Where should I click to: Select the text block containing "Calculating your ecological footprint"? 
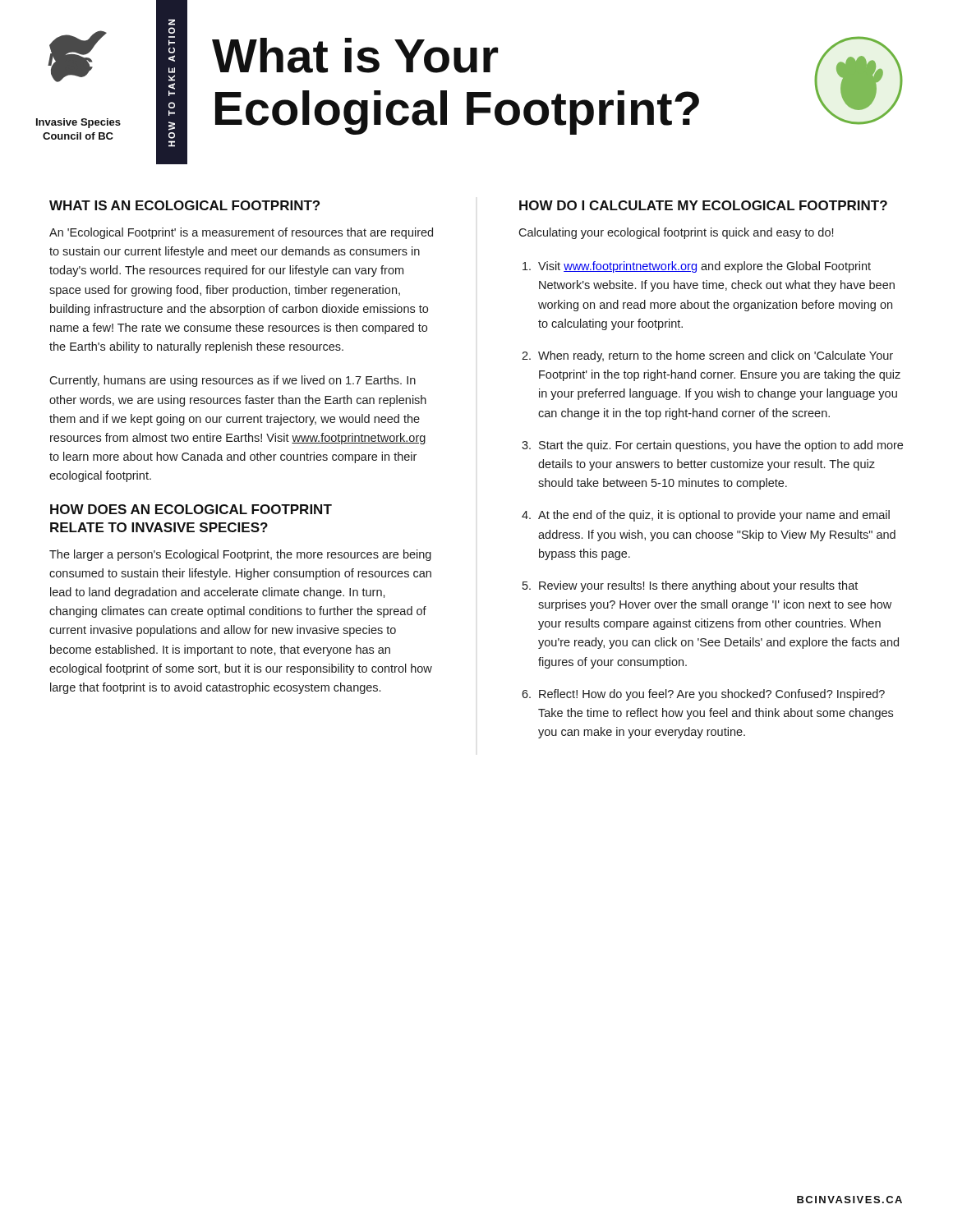[x=676, y=233]
